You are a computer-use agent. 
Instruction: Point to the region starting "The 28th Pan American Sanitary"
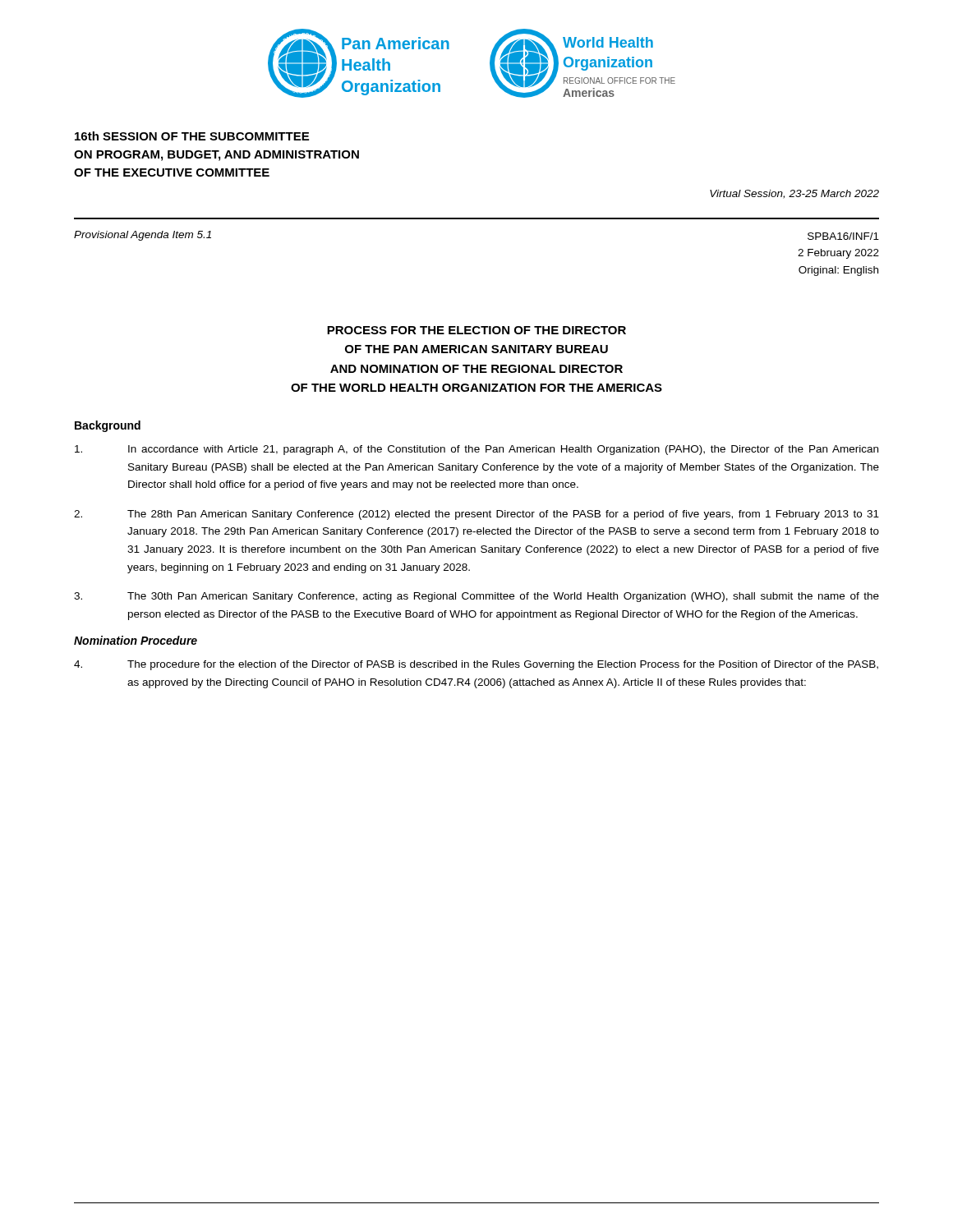pyautogui.click(x=476, y=540)
